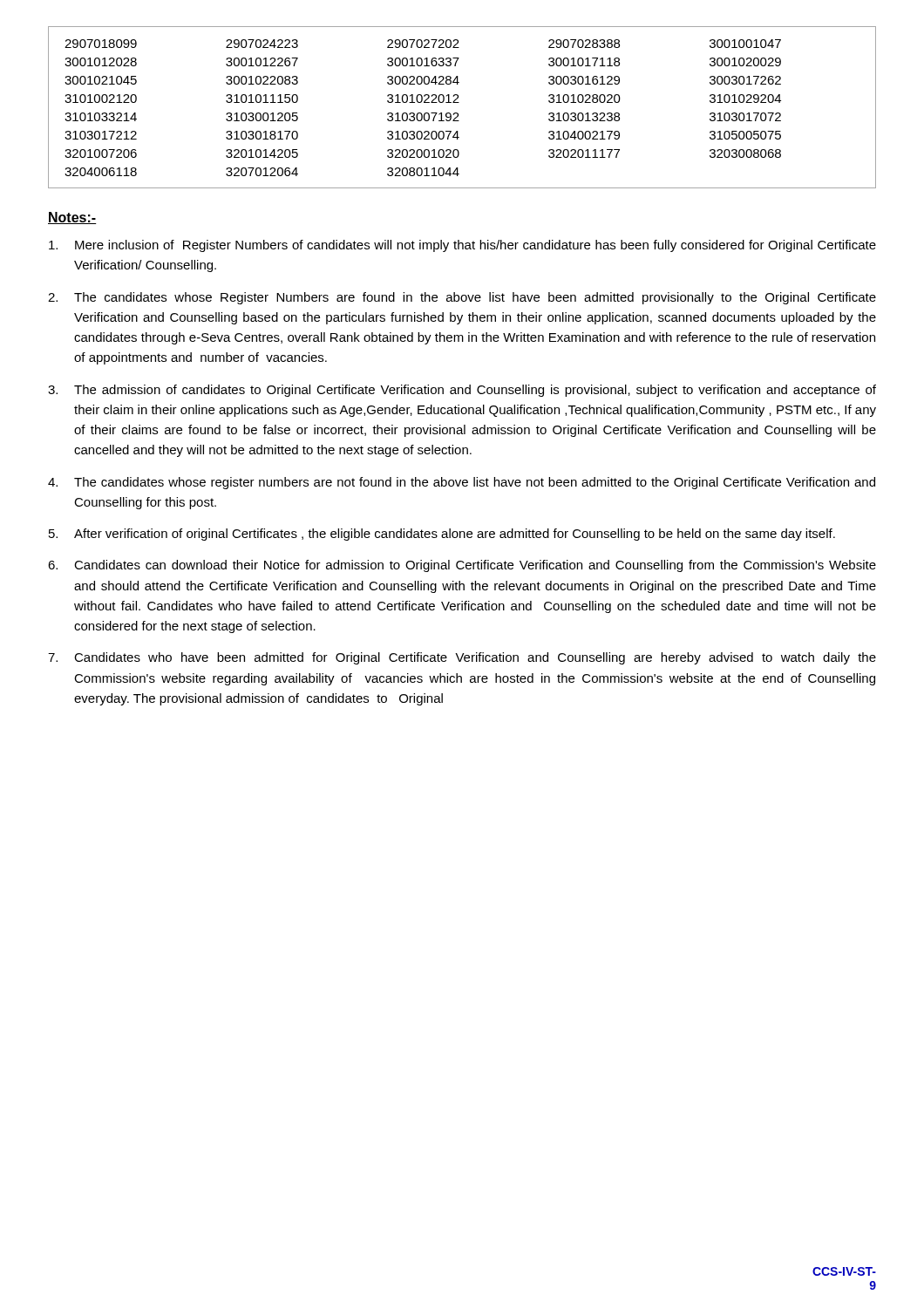
Task: Point to the block beginning "4. The candidates whose"
Action: tap(462, 492)
